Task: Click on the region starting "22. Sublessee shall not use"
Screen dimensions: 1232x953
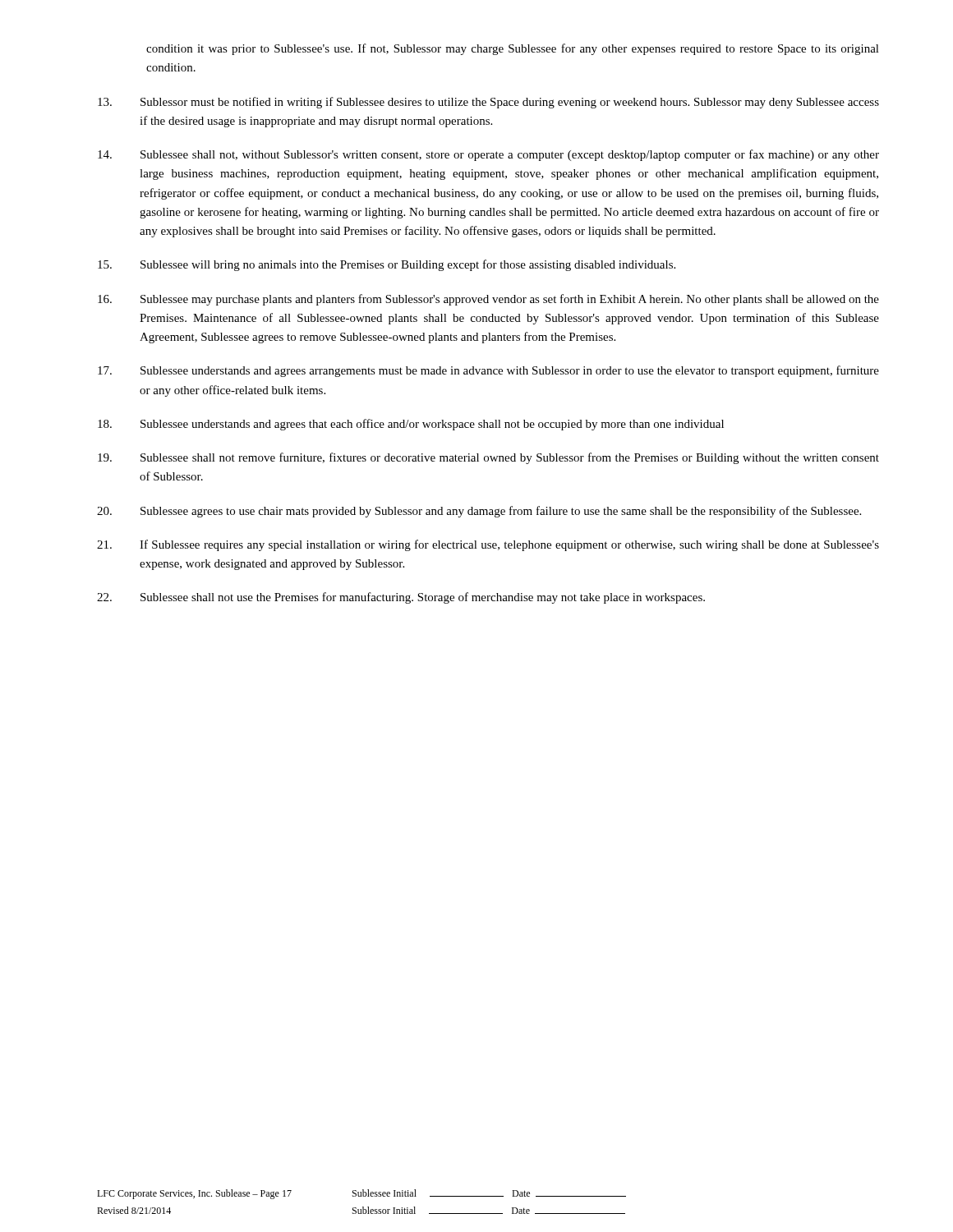Action: coord(488,598)
